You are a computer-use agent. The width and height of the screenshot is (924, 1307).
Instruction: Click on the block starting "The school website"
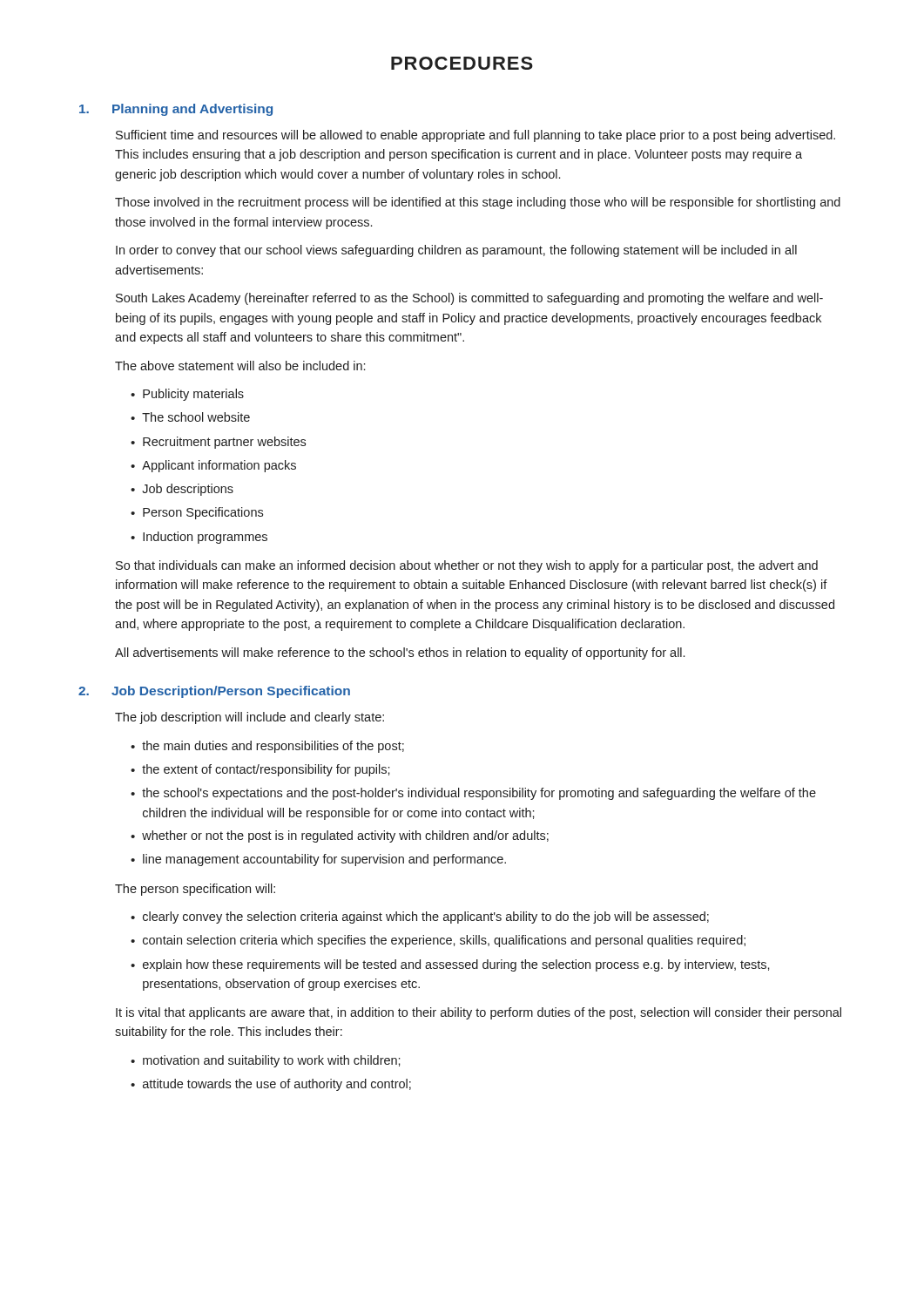[x=196, y=418]
